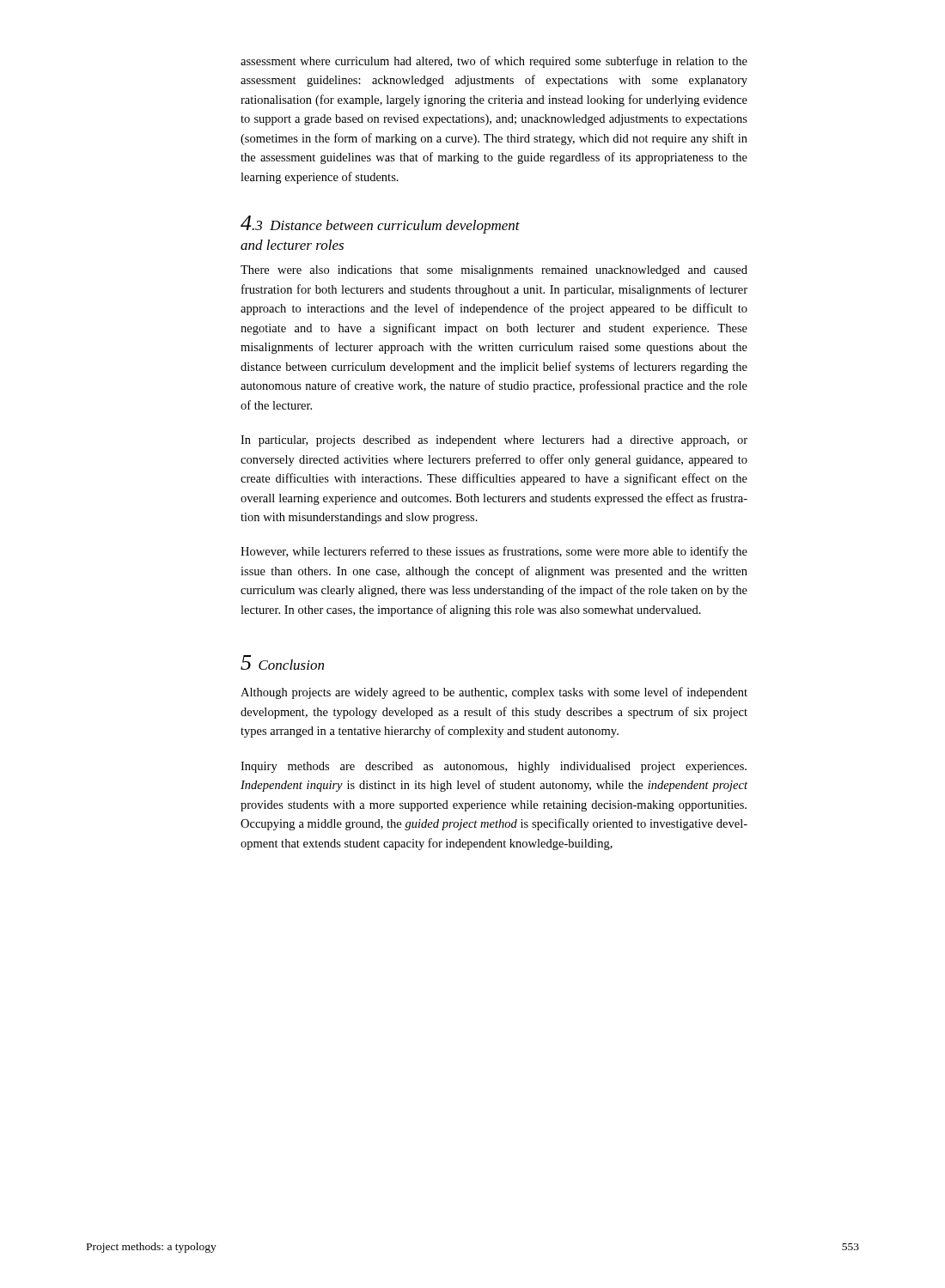945x1288 pixels.
Task: Find the element starting "However, while lecturers referred to these"
Action: tap(494, 581)
